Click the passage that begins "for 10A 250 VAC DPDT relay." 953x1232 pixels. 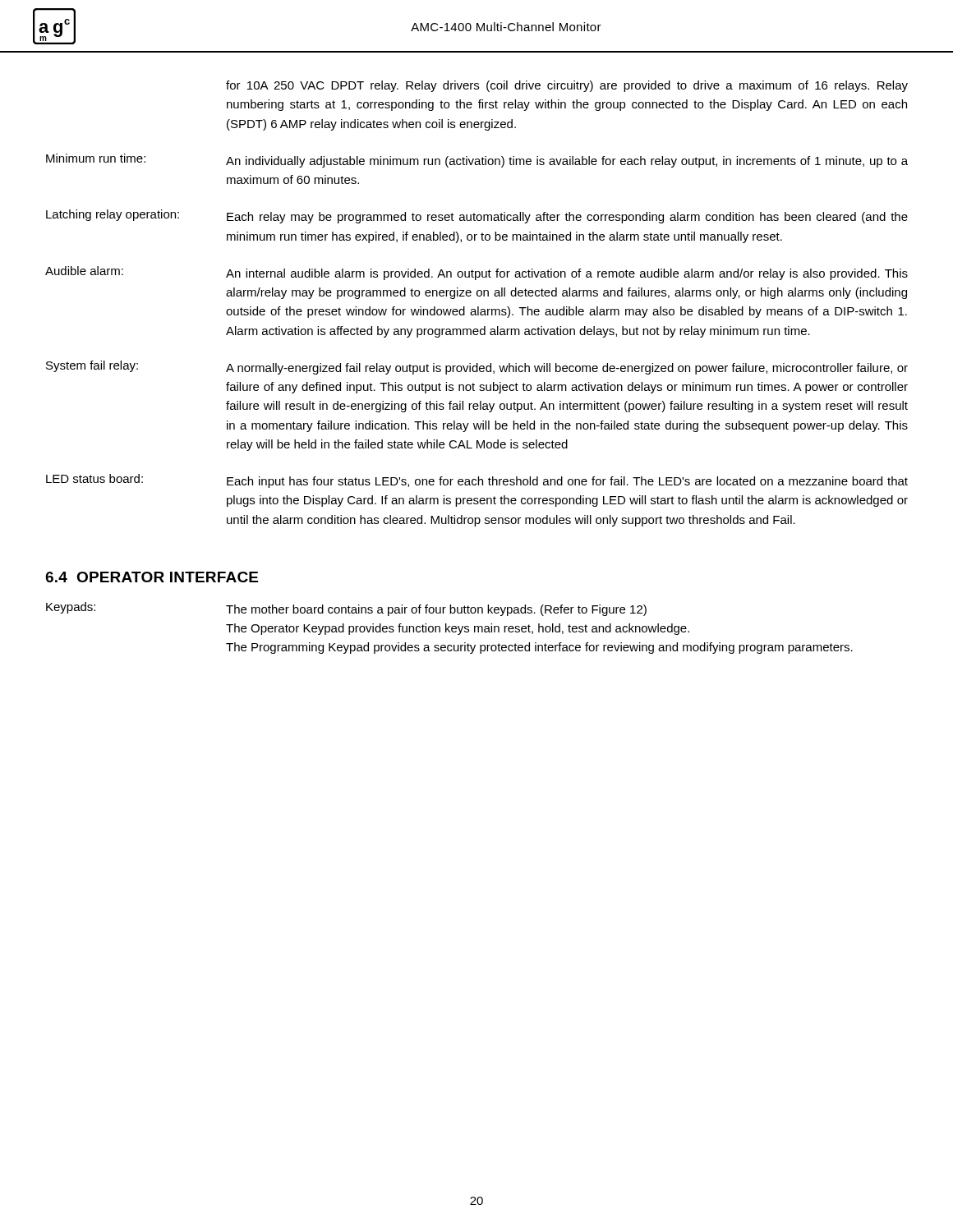[x=567, y=104]
